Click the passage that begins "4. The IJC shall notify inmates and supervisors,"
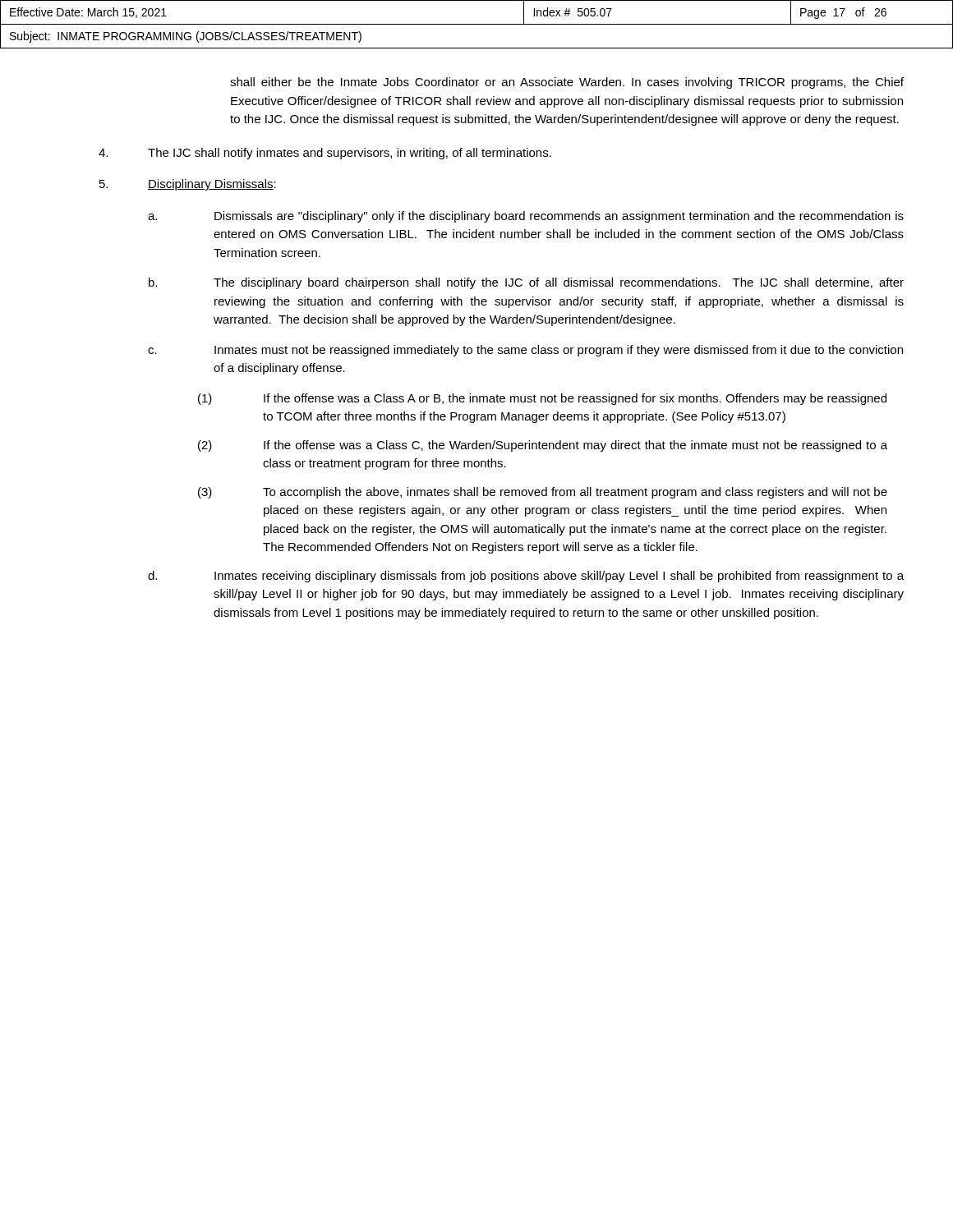Screen dimensions: 1232x953 pos(476,153)
